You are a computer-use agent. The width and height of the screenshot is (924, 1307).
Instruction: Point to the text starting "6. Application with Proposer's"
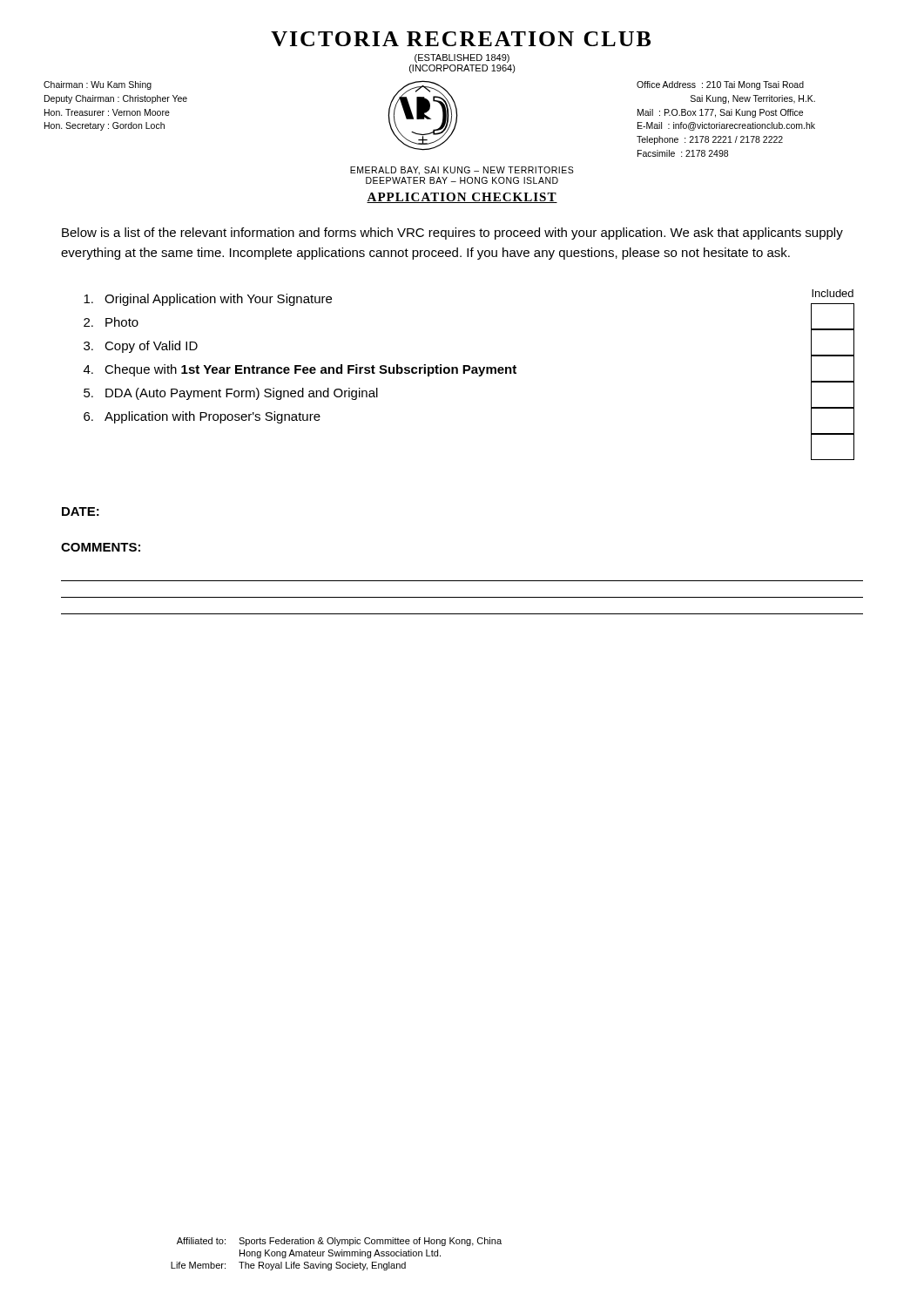[202, 417]
